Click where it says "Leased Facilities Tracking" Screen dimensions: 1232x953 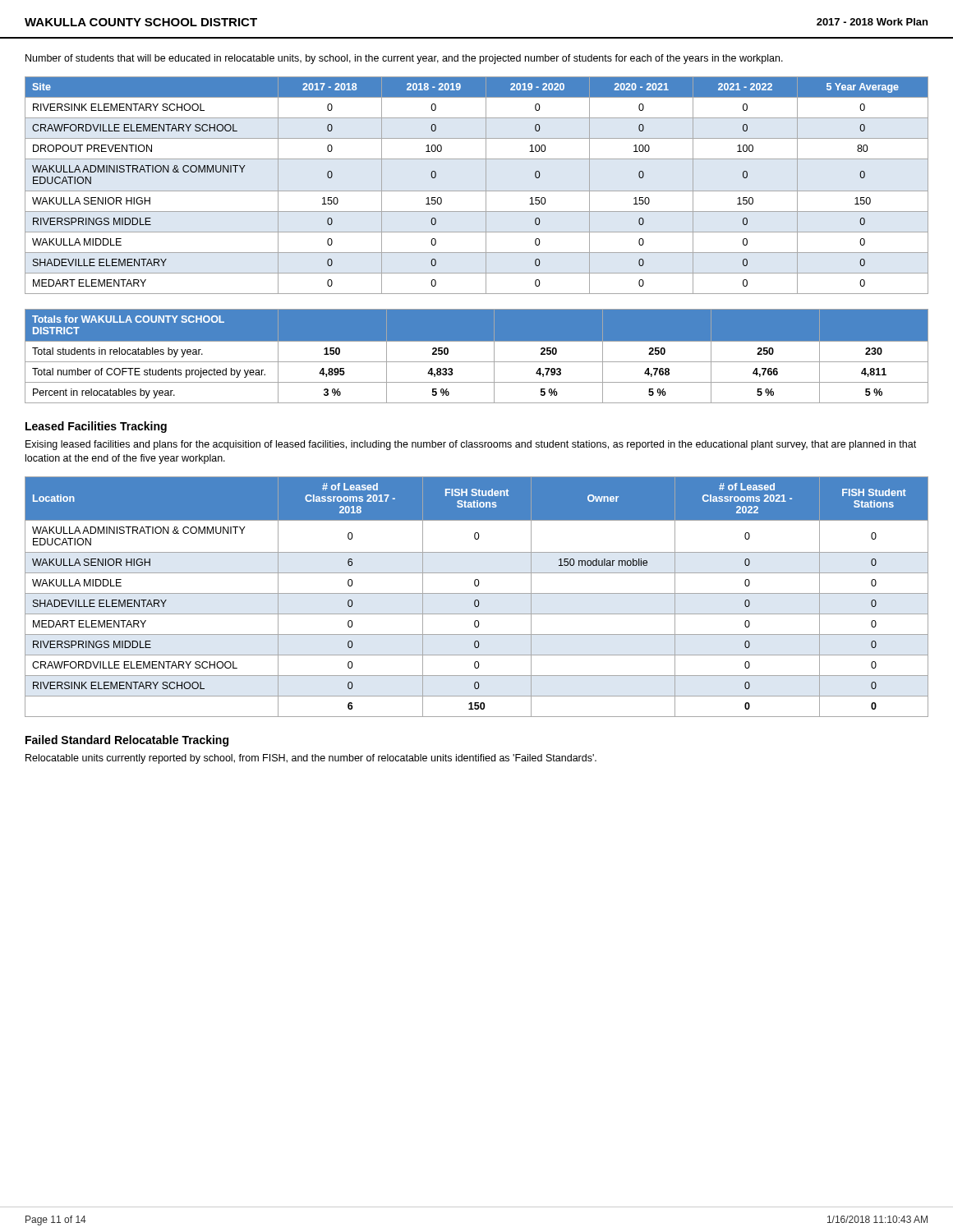pyautogui.click(x=96, y=426)
